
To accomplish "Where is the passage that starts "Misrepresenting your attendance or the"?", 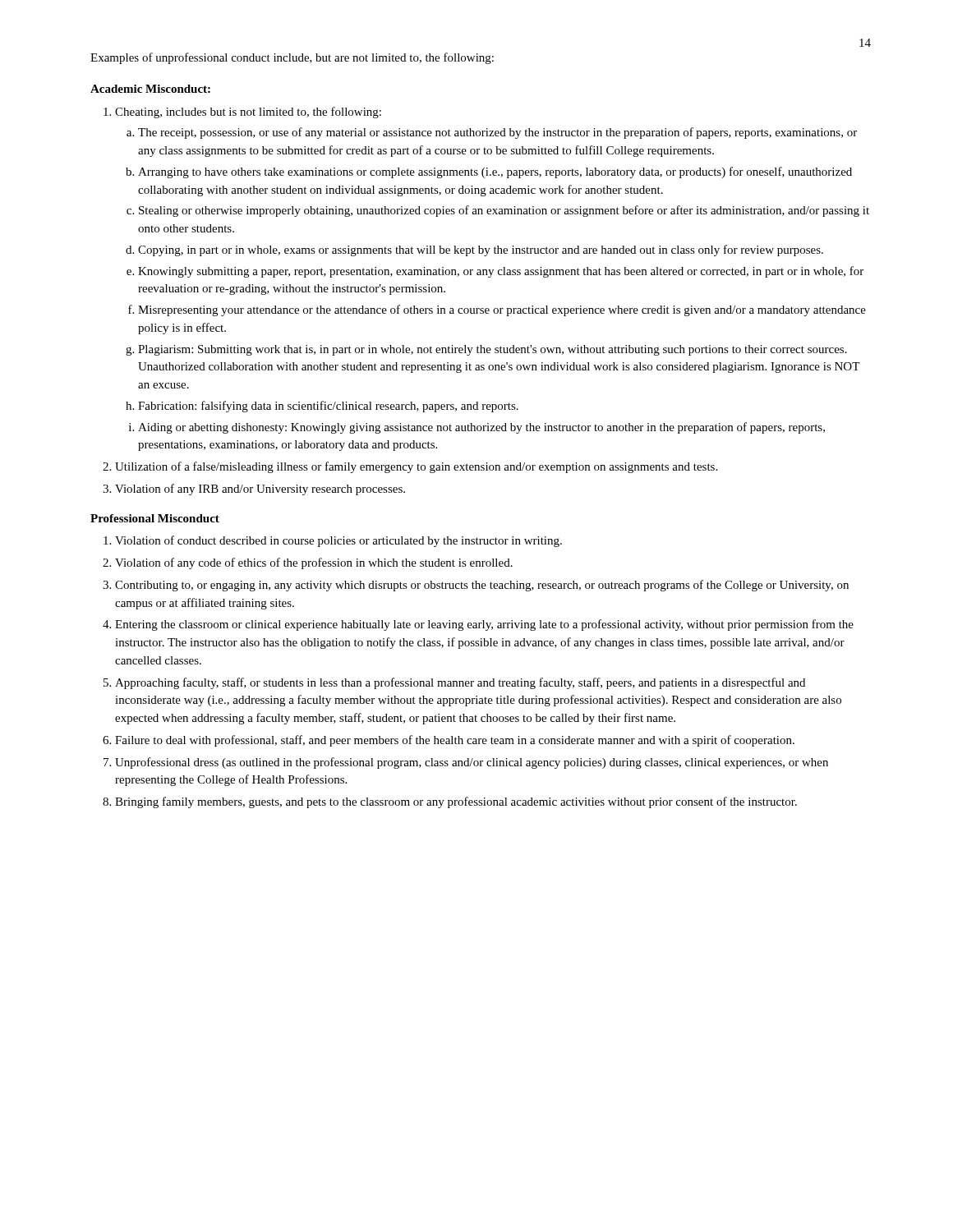I will (502, 319).
